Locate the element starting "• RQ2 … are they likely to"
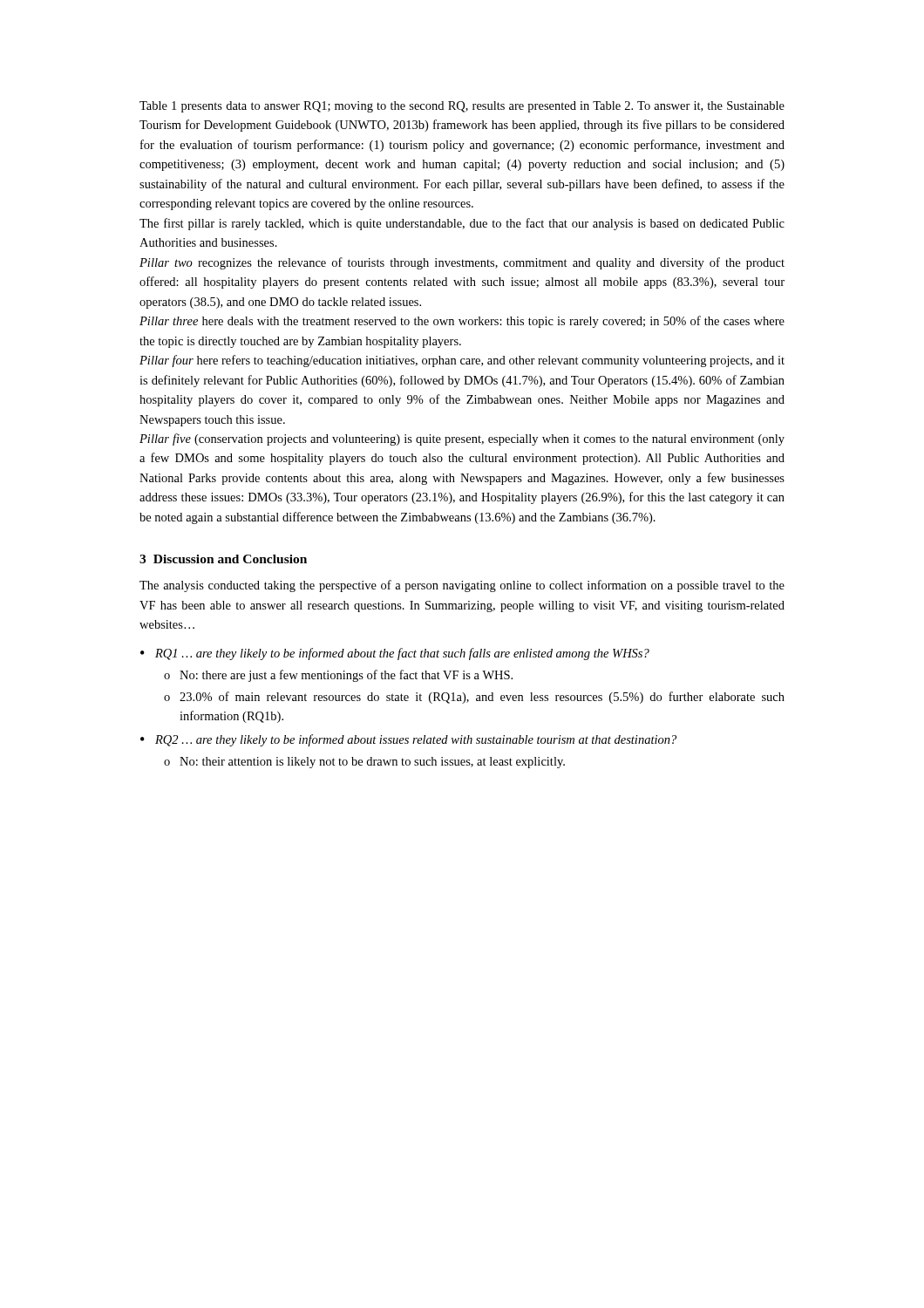Image resolution: width=924 pixels, height=1308 pixels. pos(462,740)
